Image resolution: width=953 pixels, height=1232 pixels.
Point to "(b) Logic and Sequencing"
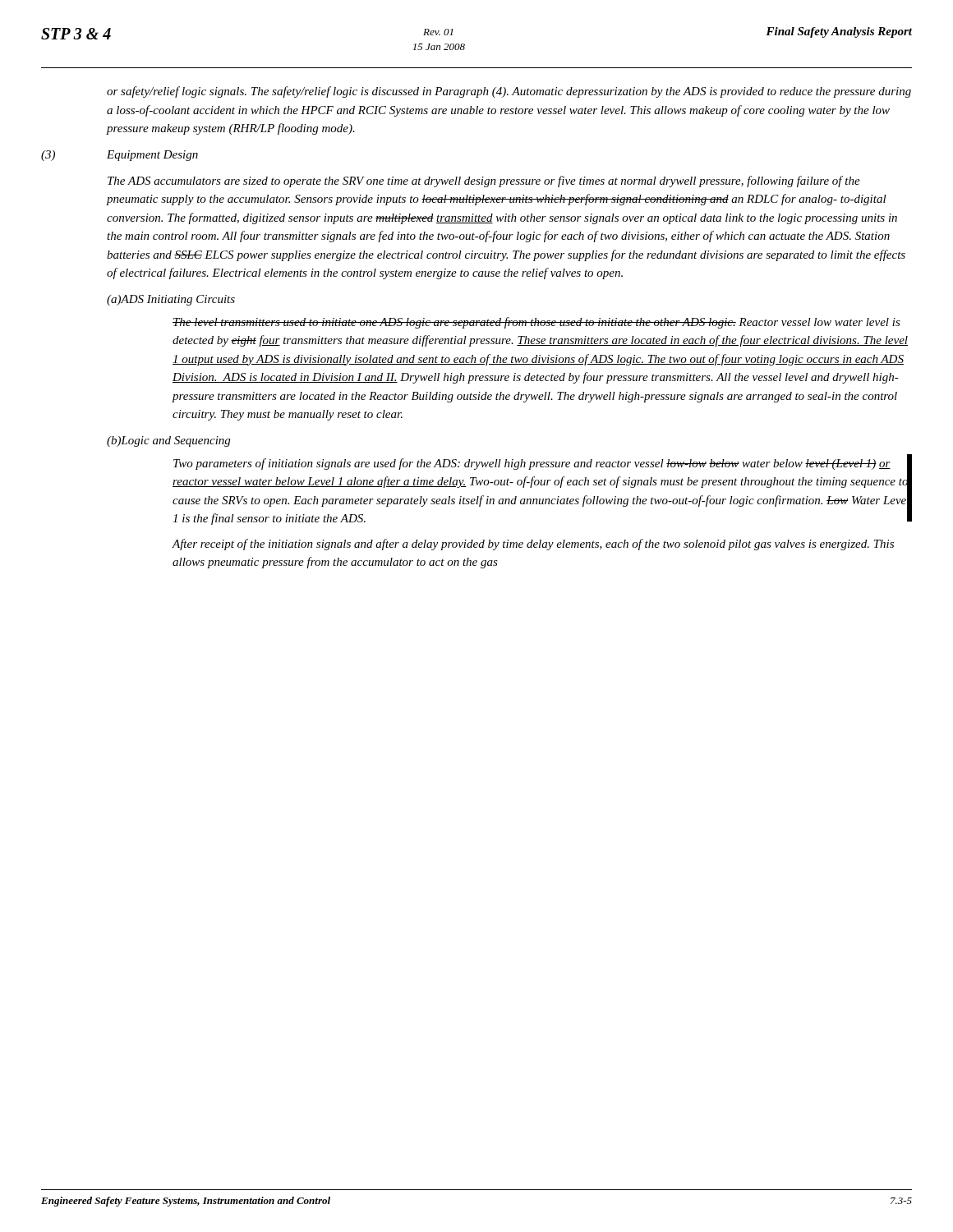click(168, 441)
